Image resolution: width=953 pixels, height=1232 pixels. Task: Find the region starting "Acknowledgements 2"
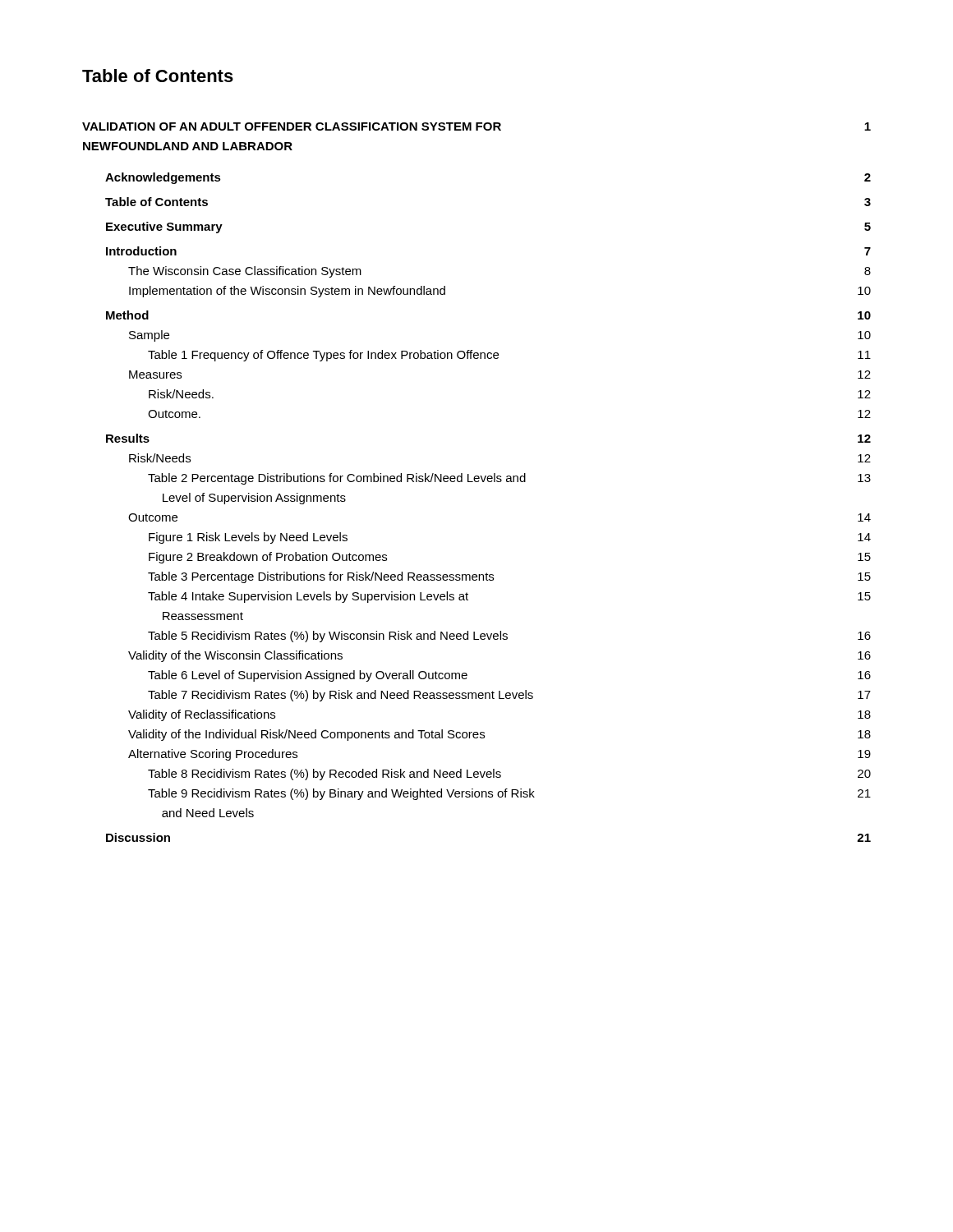point(162,178)
